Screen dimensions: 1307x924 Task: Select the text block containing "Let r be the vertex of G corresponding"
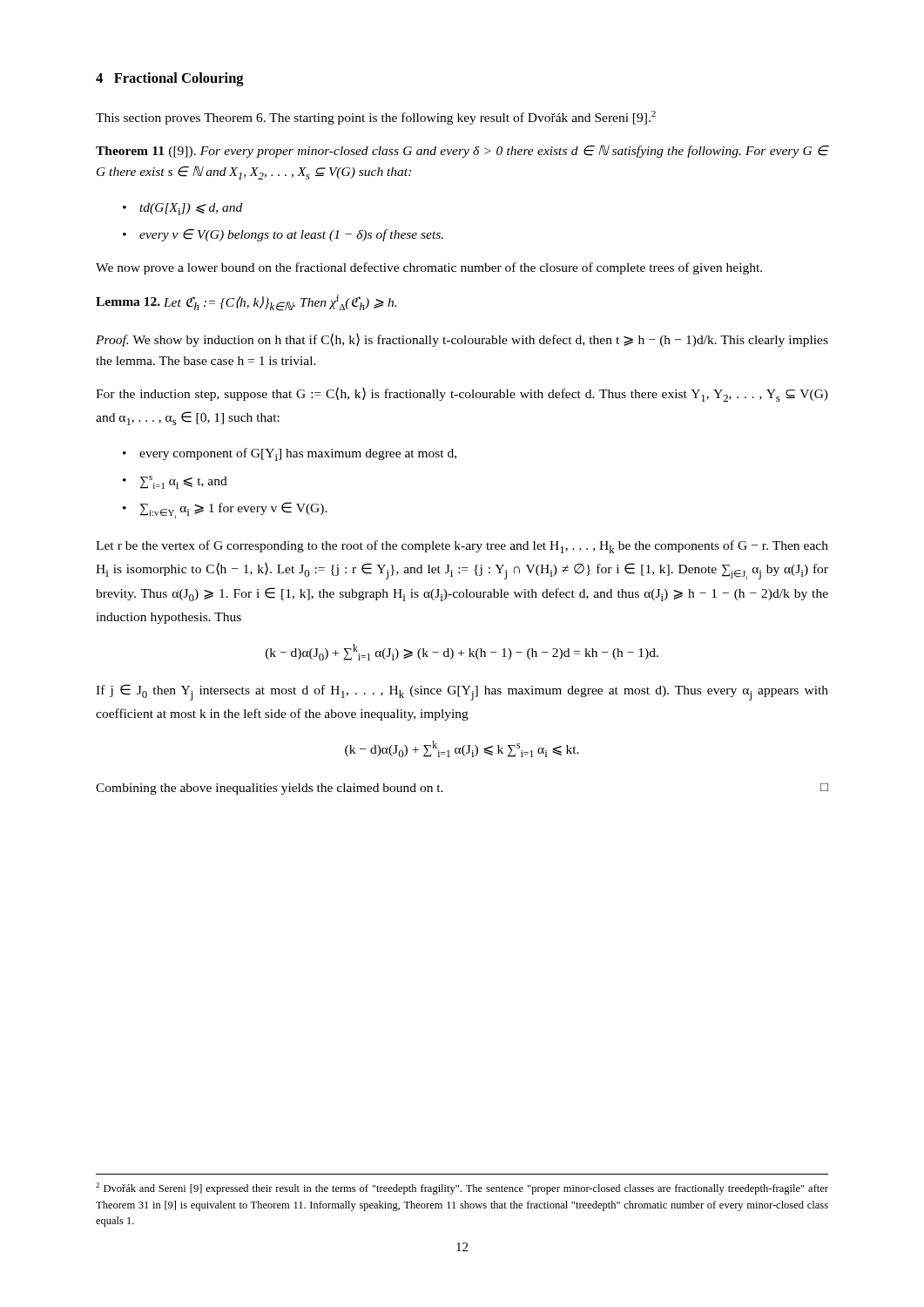(462, 581)
